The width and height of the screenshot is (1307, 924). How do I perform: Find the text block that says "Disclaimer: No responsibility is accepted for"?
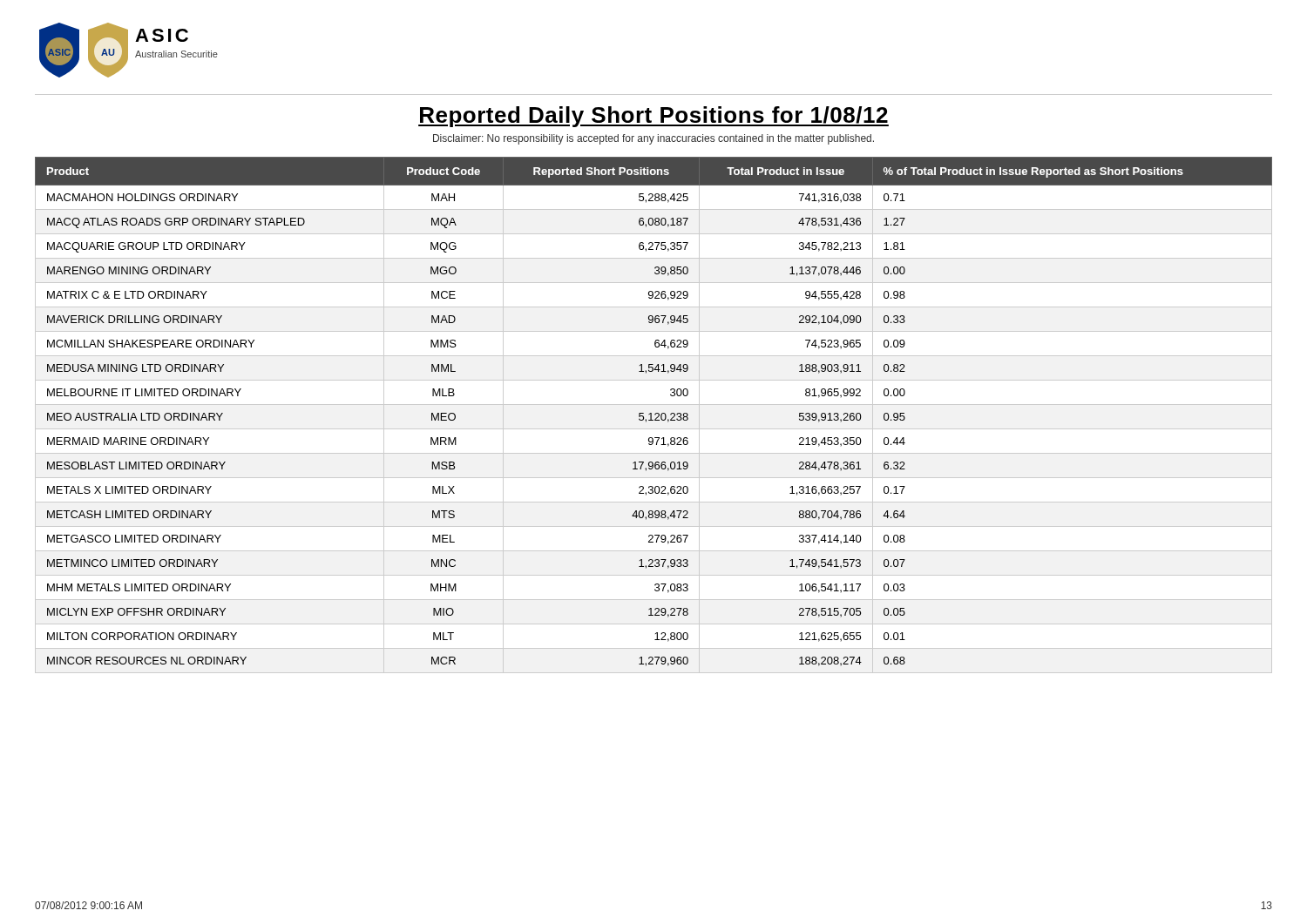point(654,139)
